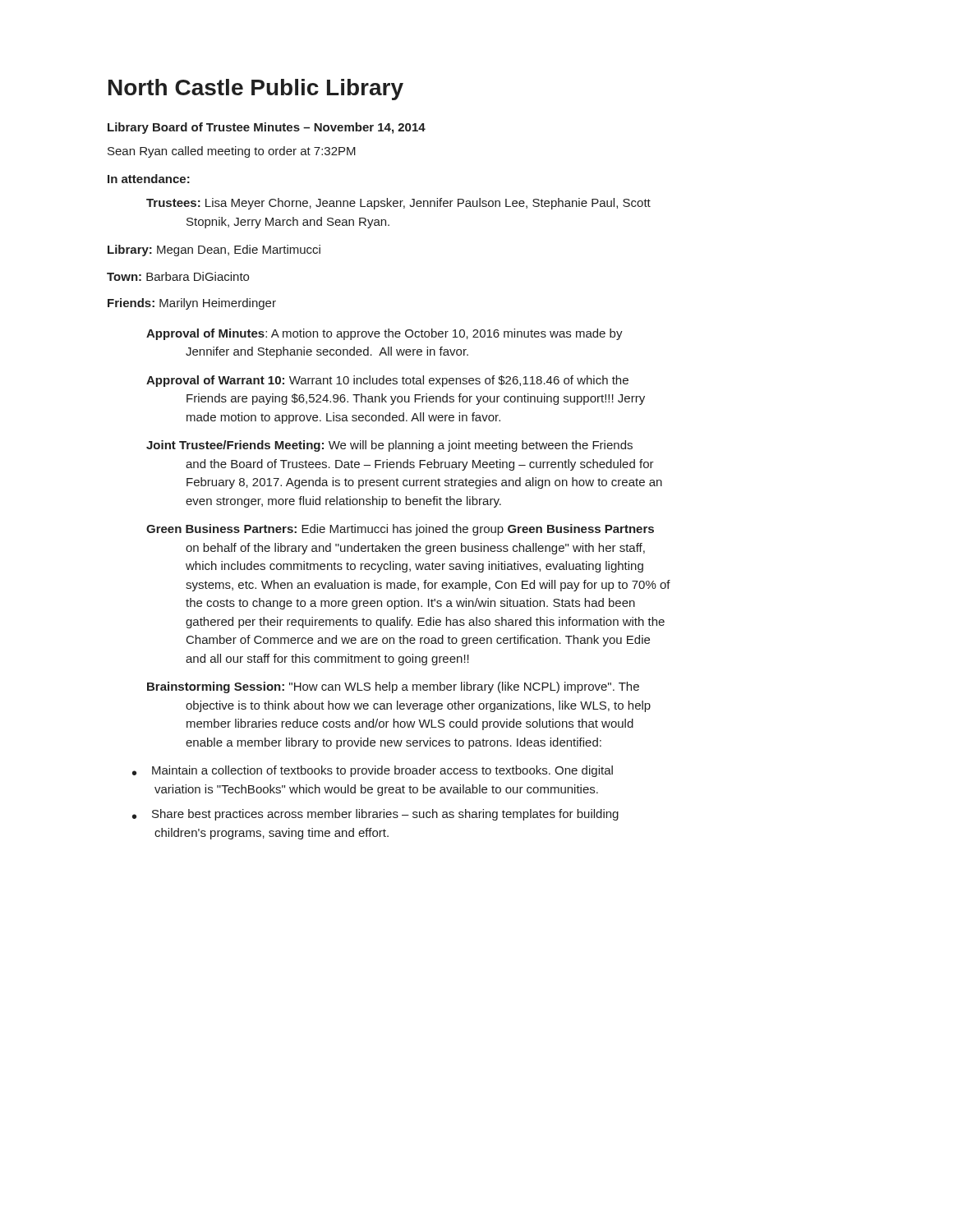
Task: Select the text block that says "Joint Trustee/Friends Meeting: We will be"
Action: 404,474
